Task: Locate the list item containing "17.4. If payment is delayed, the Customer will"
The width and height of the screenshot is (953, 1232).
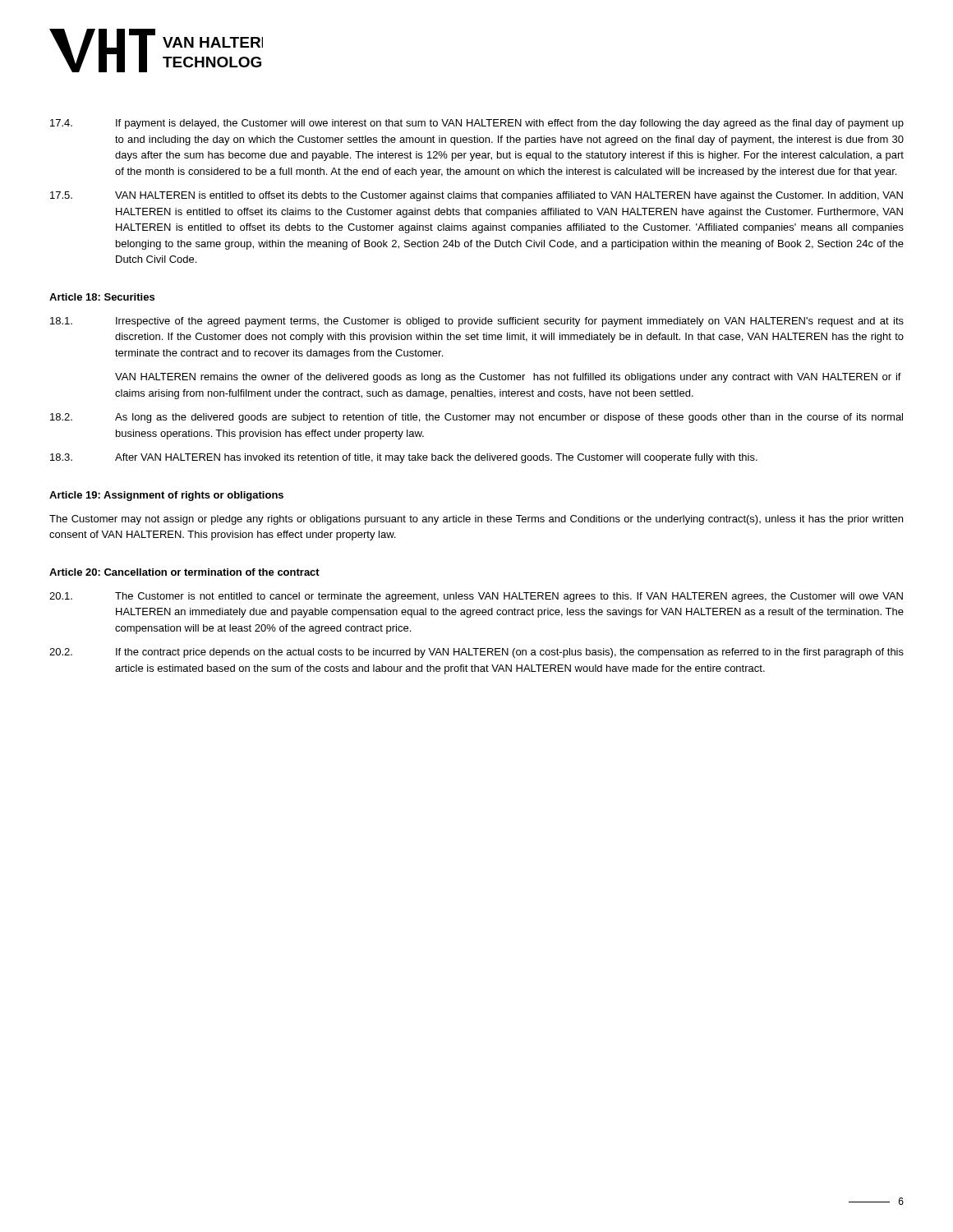Action: pyautogui.click(x=476, y=147)
